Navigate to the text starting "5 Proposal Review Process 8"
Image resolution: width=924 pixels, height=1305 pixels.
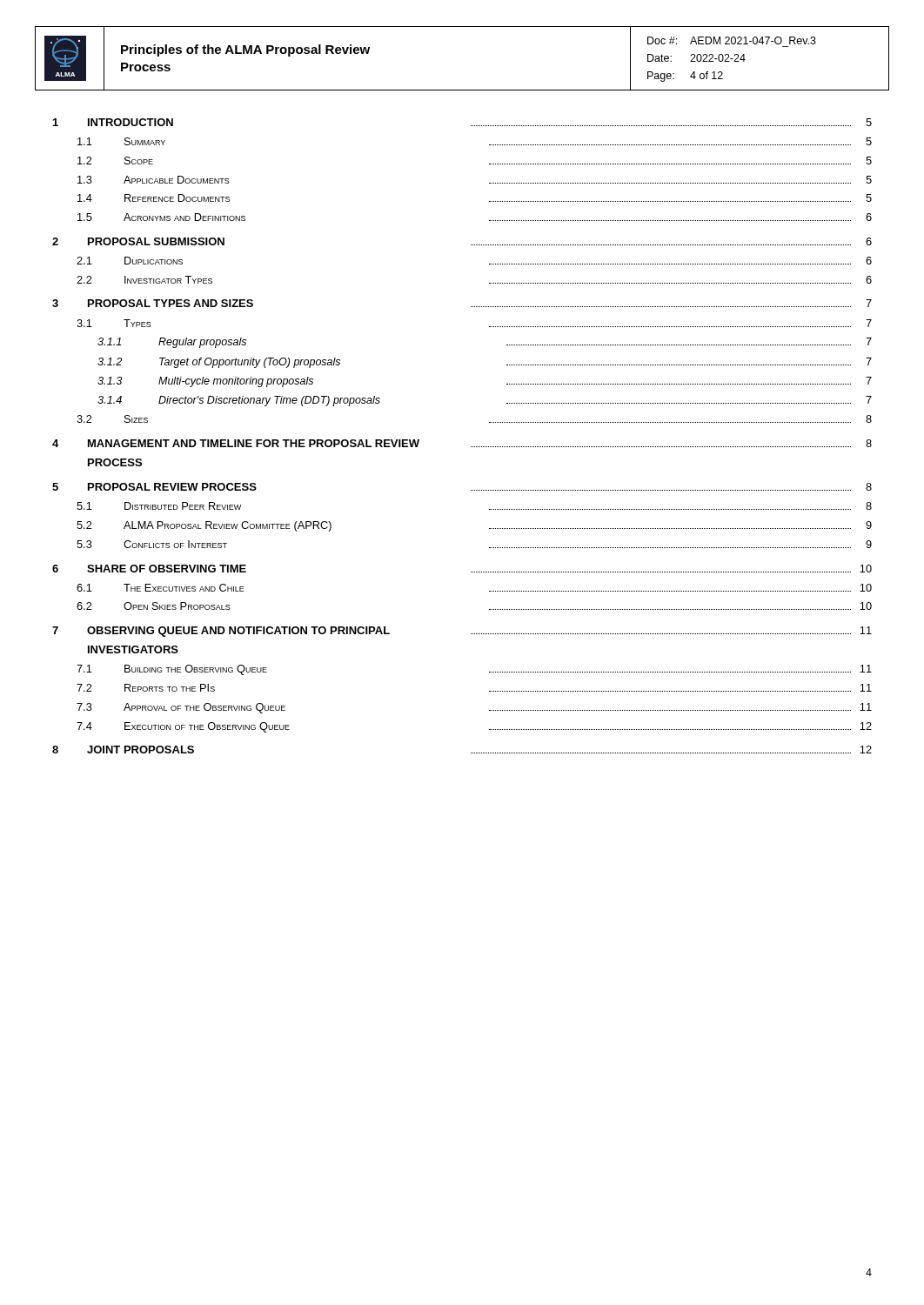coord(462,487)
